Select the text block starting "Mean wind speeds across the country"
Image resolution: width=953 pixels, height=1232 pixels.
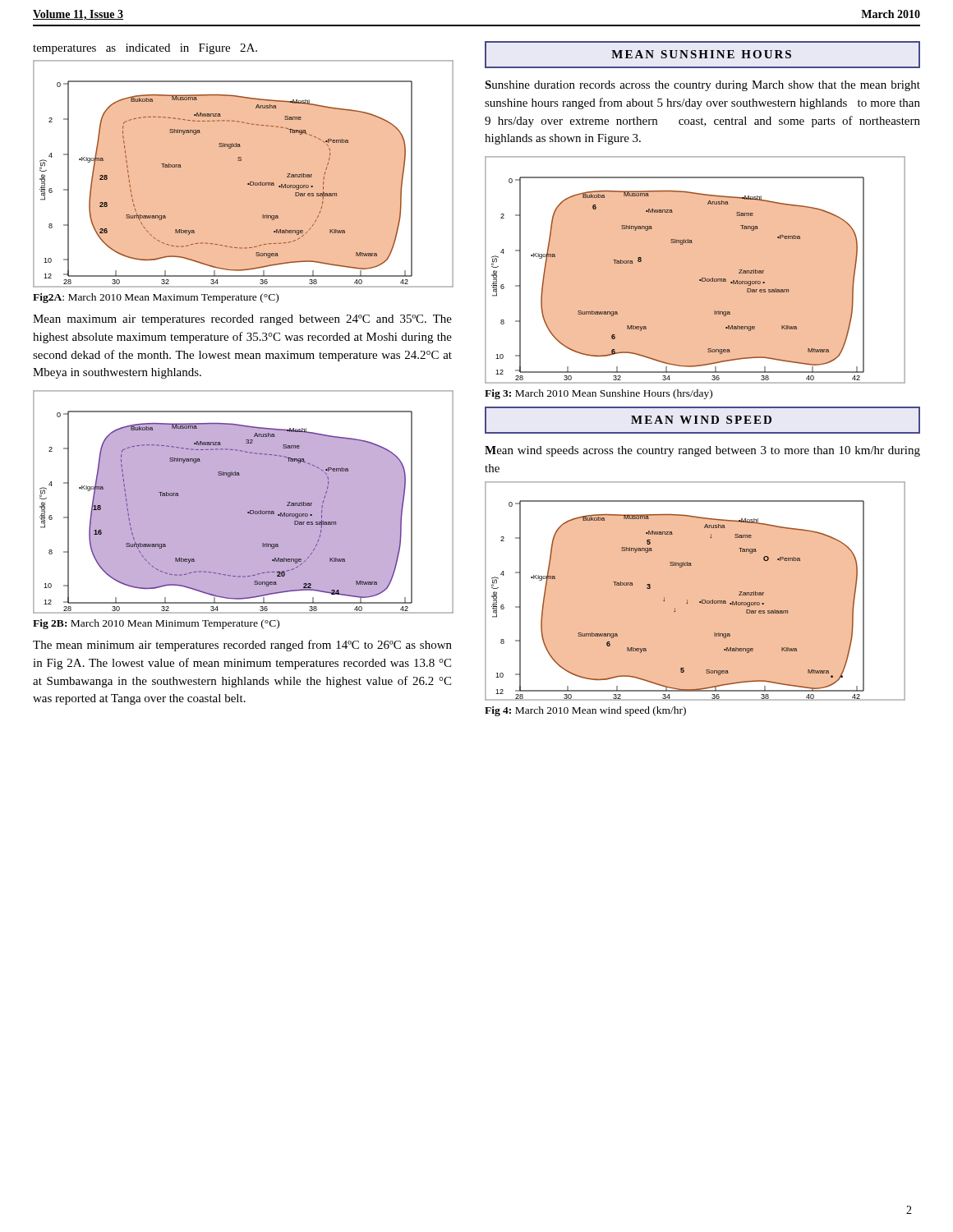coord(702,459)
